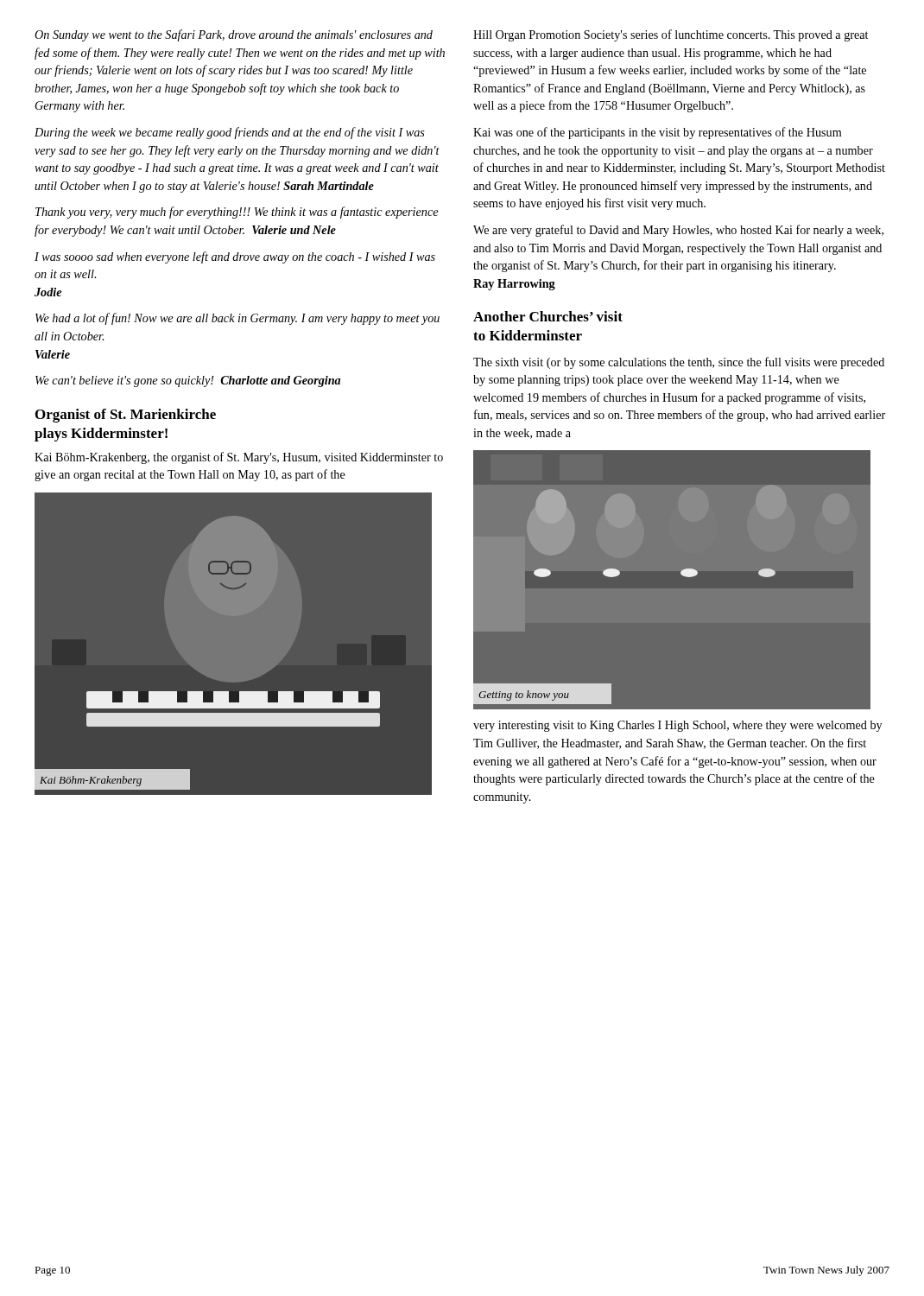Point to the text starting "Hill Organ Promotion Society's series of lunchtime"
The height and width of the screenshot is (1296, 924).
pyautogui.click(x=680, y=70)
